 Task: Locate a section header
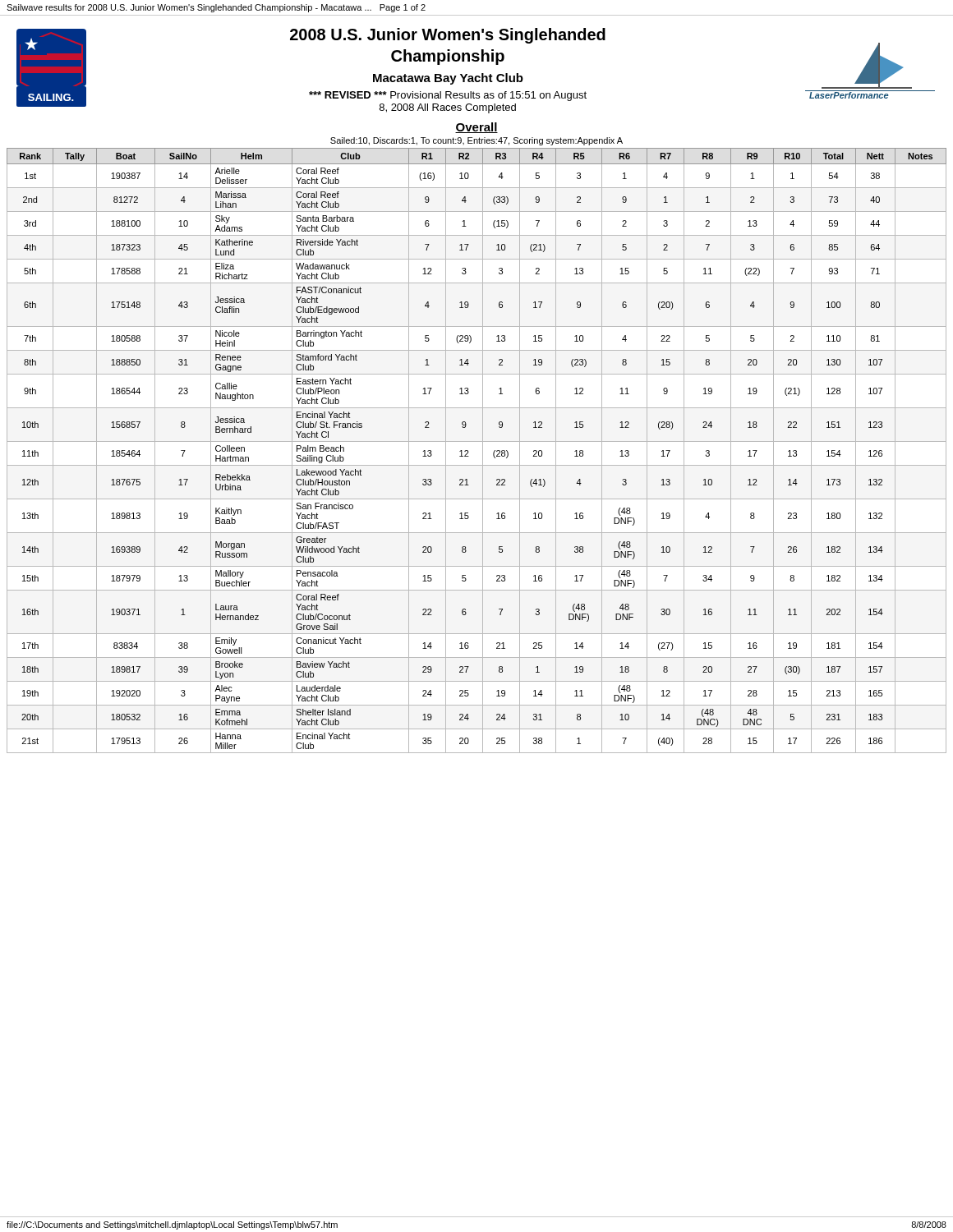(476, 127)
